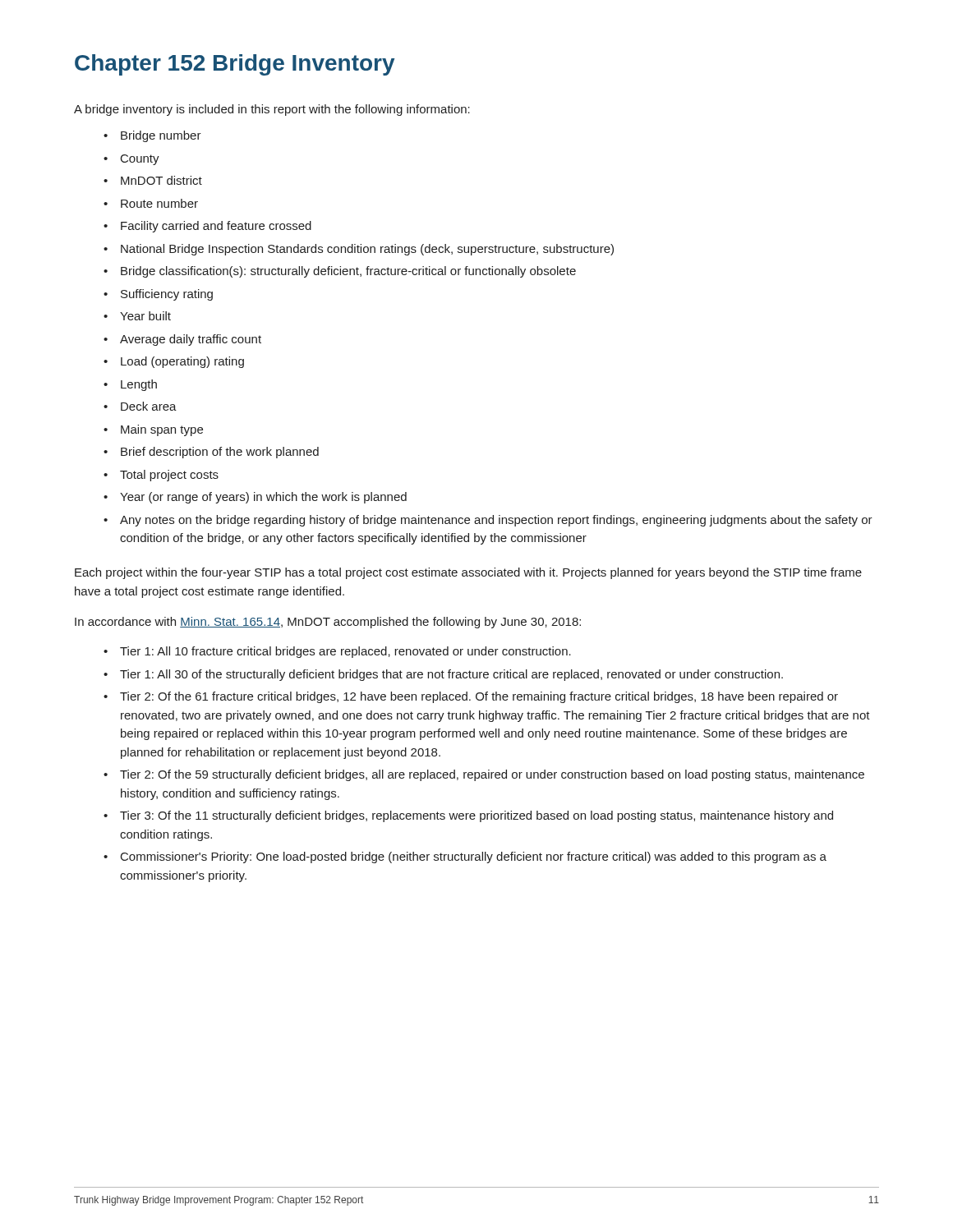
Task: Point to "Sufficiency rating"
Action: tap(167, 293)
